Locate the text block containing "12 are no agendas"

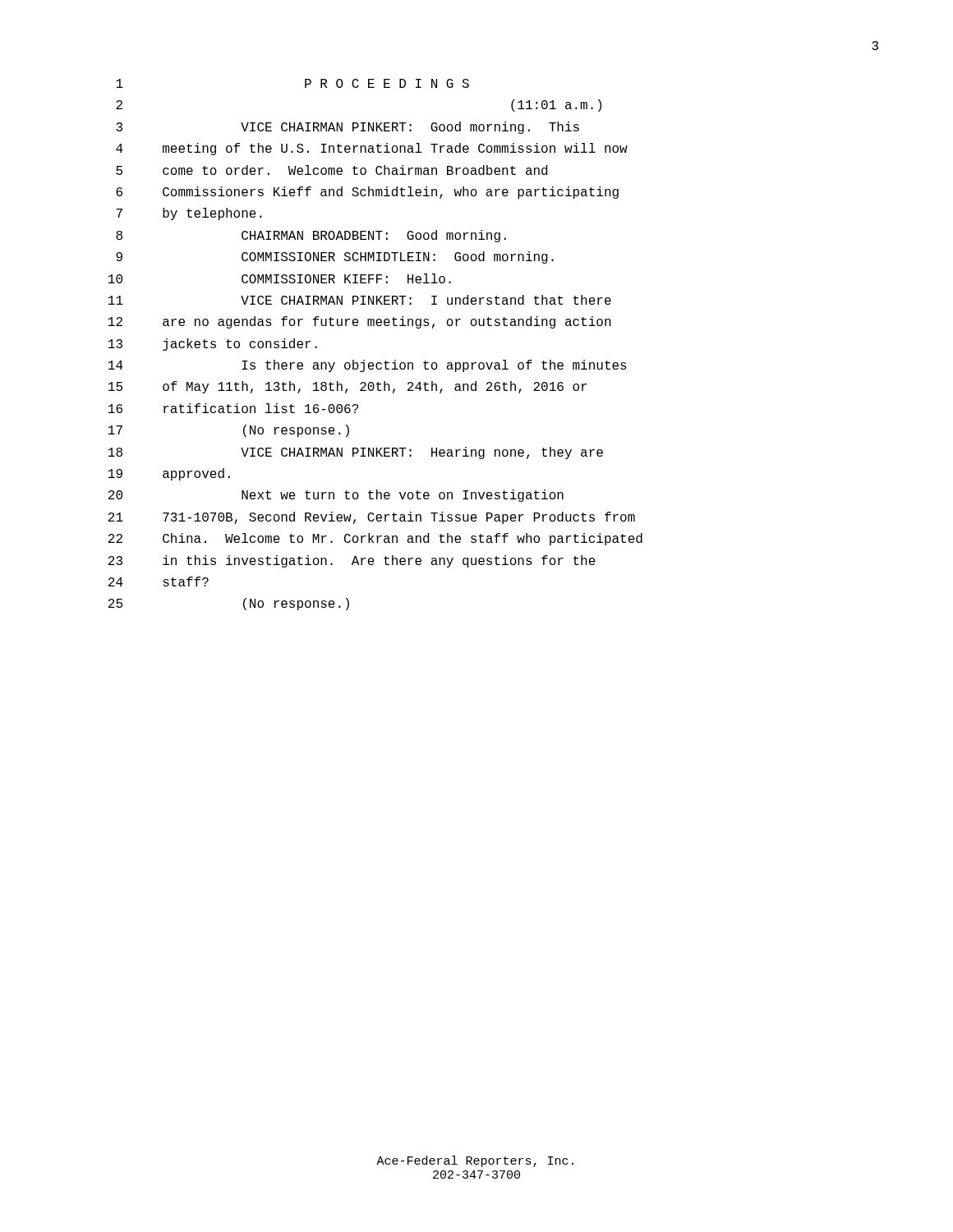[476, 323]
